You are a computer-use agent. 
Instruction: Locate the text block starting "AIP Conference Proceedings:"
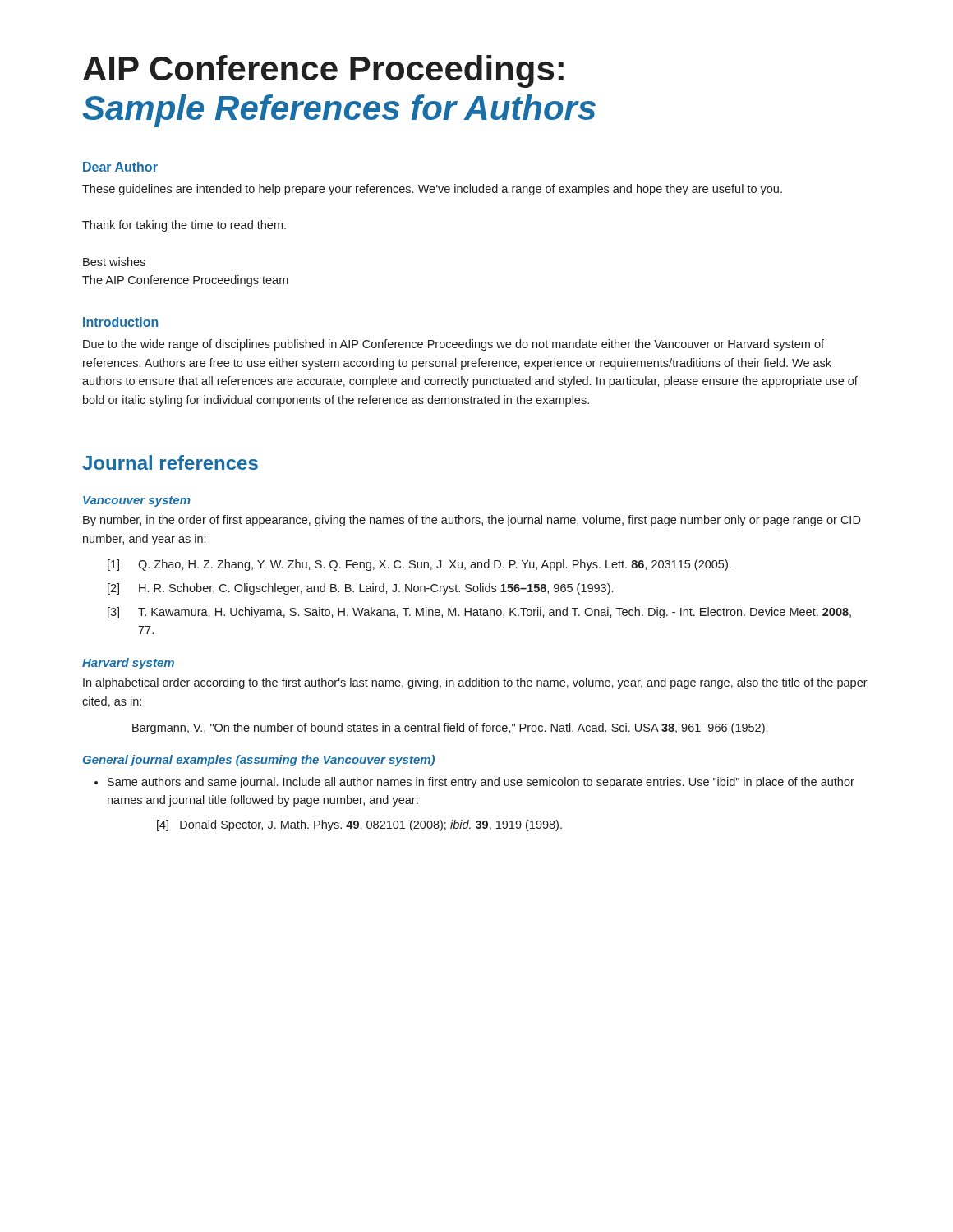(x=476, y=89)
